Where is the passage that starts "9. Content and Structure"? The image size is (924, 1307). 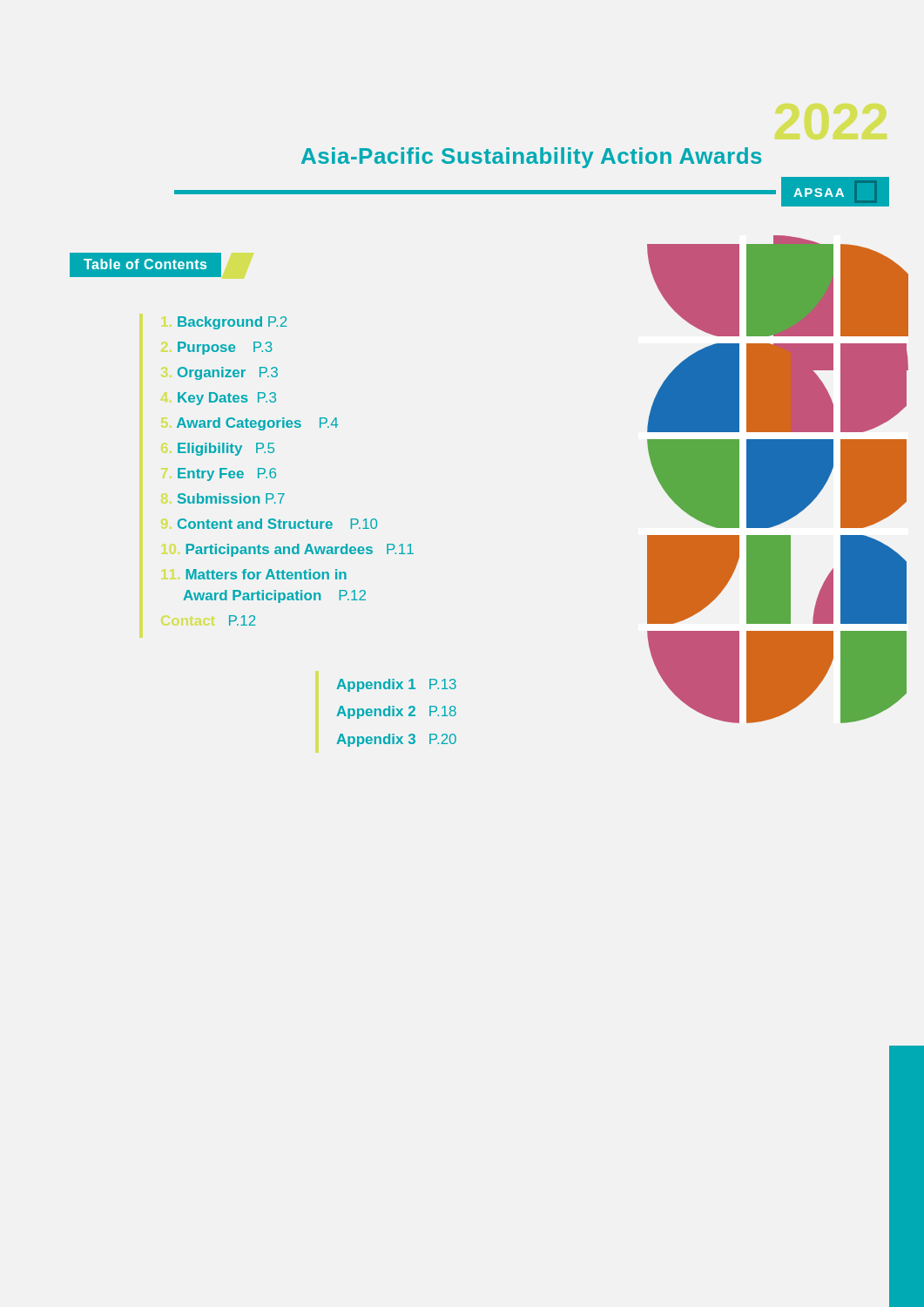(269, 524)
